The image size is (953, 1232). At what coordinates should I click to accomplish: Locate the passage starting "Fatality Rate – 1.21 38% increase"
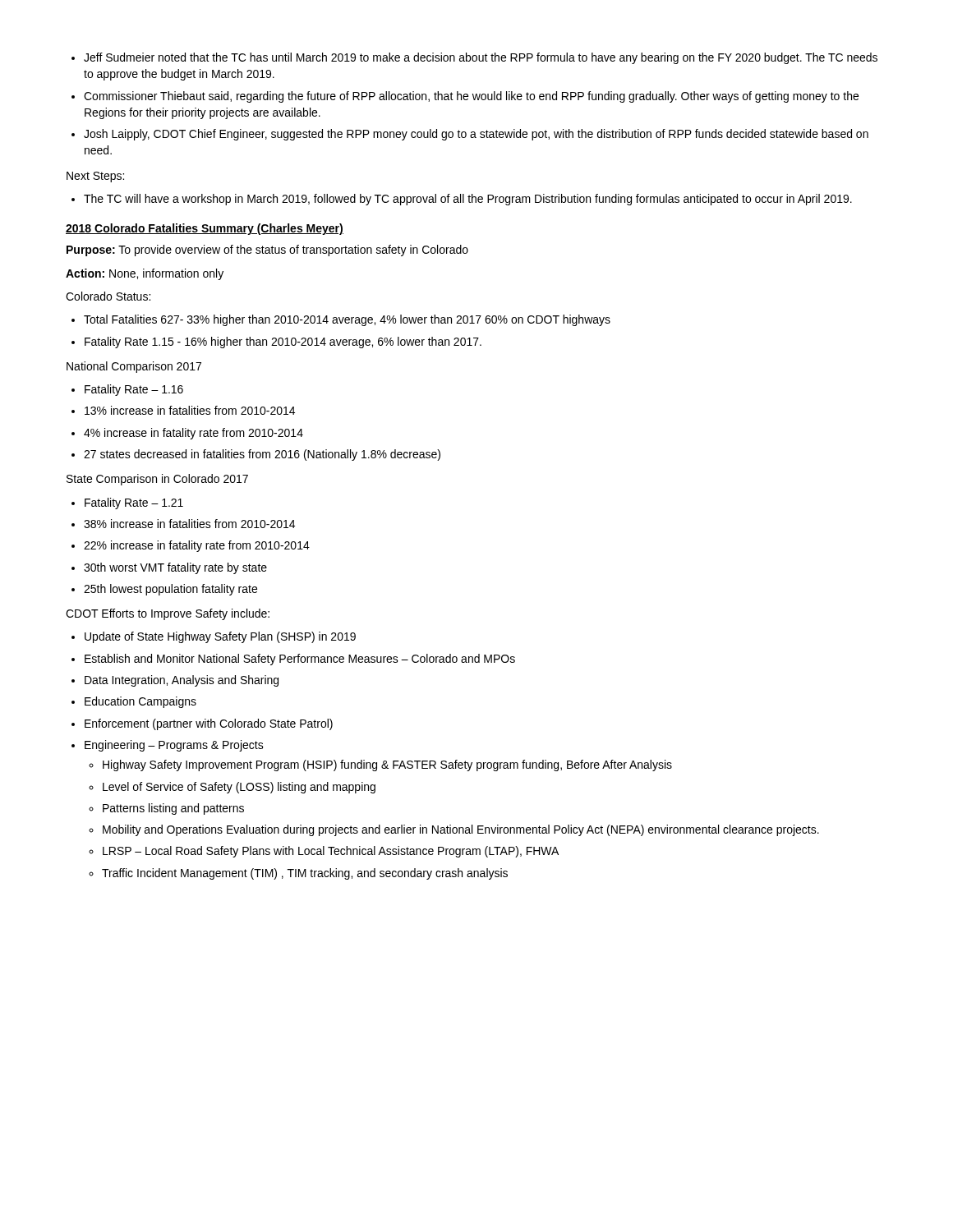pos(127,503)
